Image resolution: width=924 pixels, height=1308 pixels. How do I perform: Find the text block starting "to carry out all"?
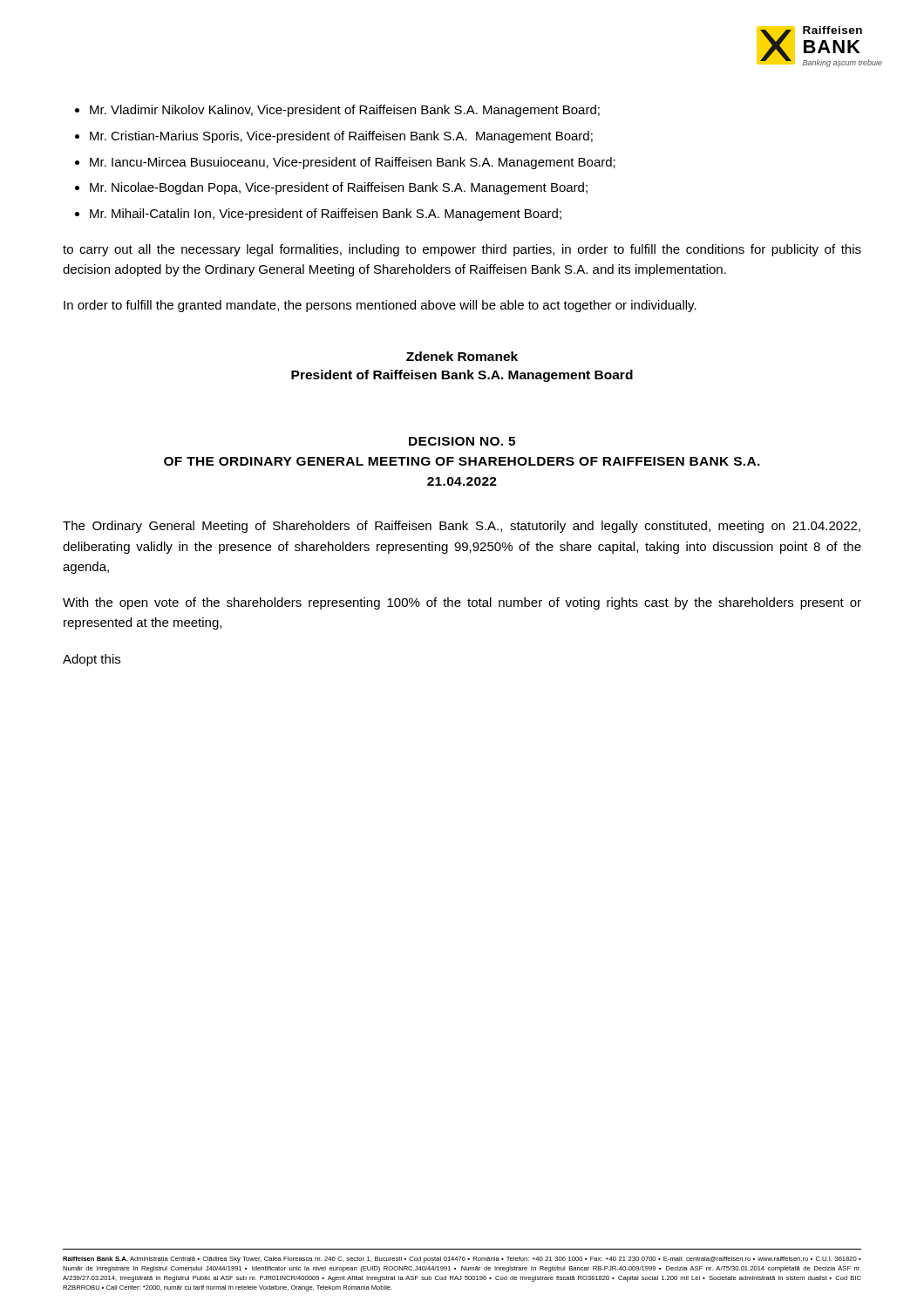tap(462, 259)
